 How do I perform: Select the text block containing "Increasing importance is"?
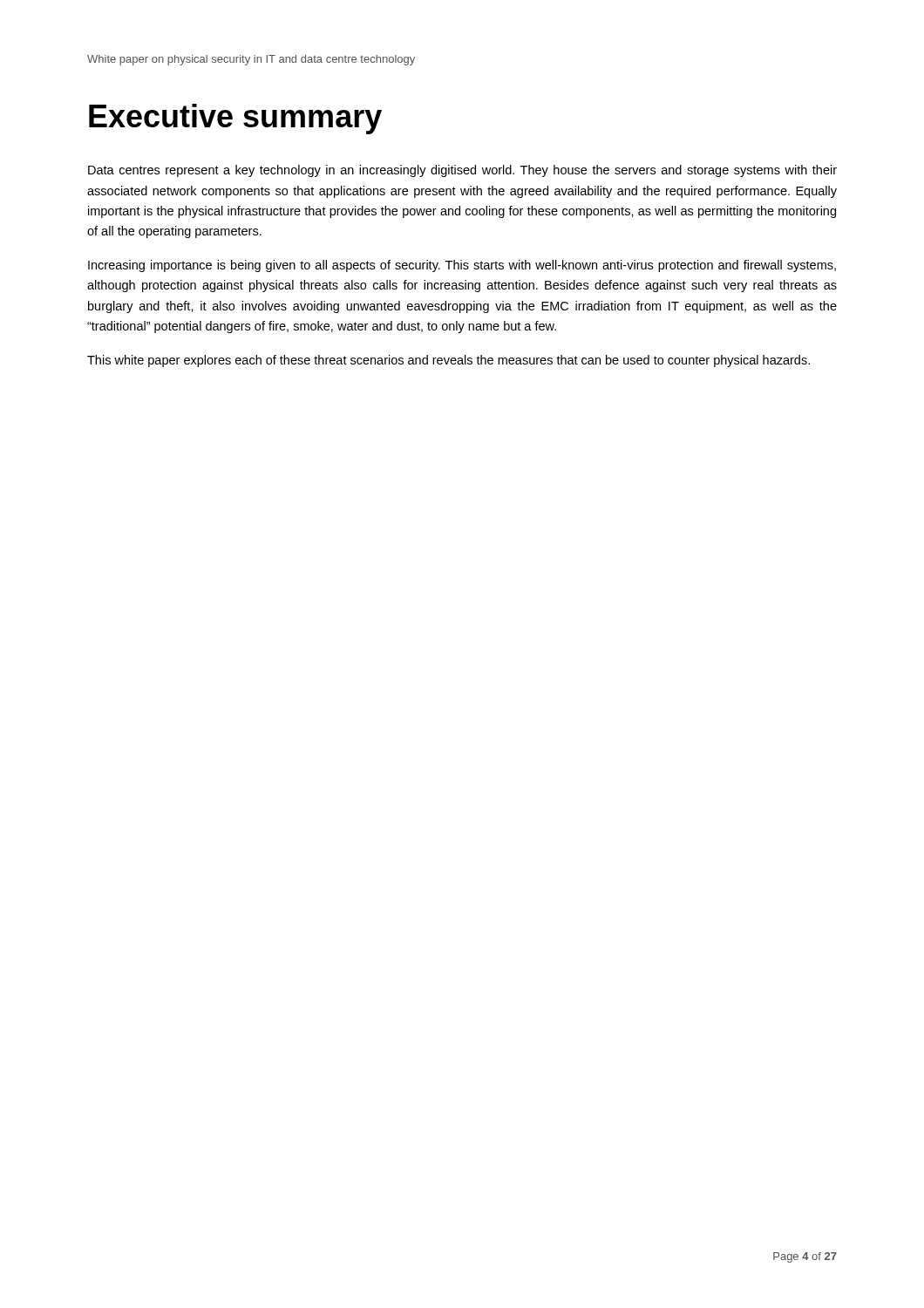pos(462,296)
